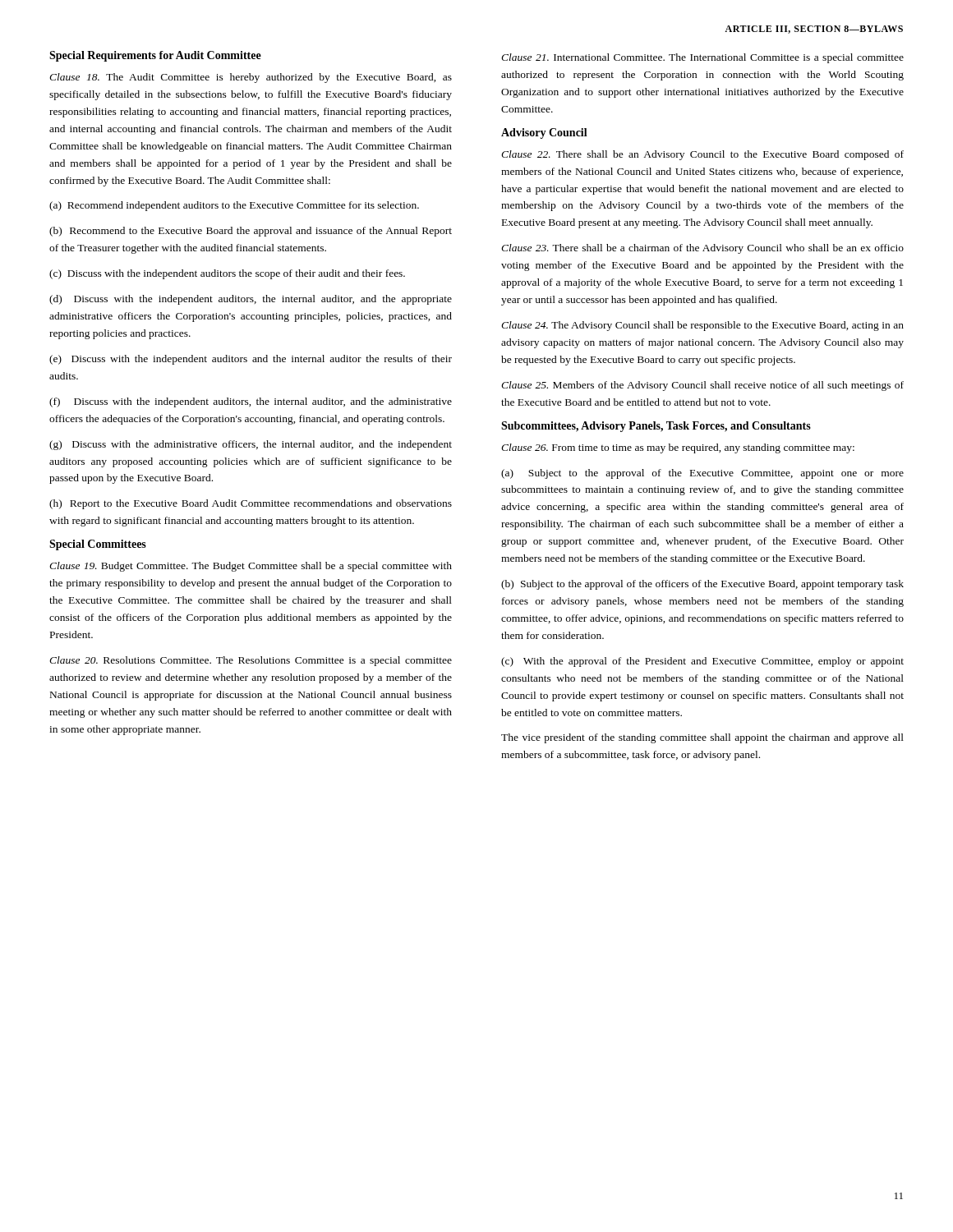Find the block starting "Advisory Council"
Image resolution: width=953 pixels, height=1232 pixels.
544,132
